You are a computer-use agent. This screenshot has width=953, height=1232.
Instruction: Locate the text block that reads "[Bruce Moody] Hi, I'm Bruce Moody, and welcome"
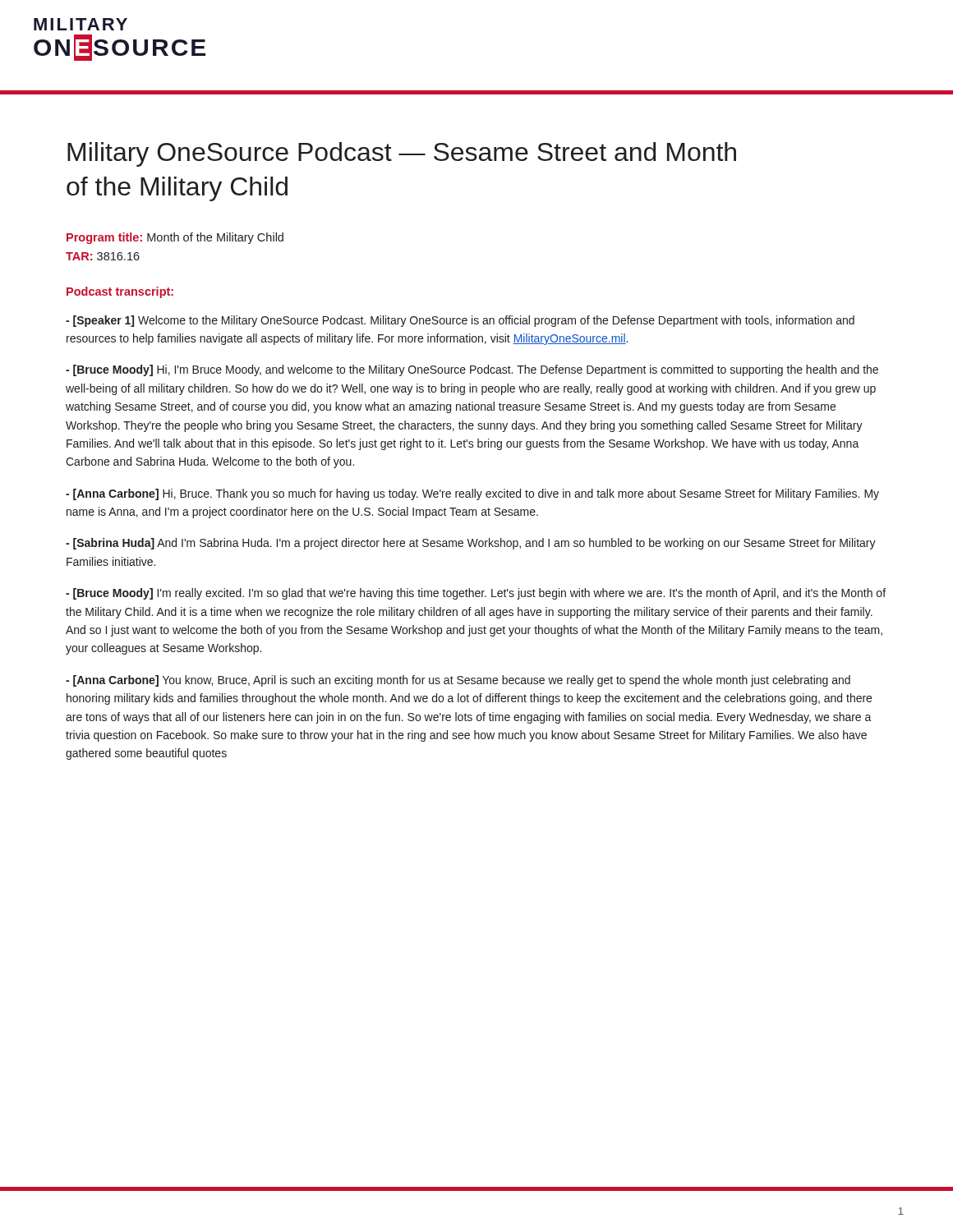coord(472,416)
